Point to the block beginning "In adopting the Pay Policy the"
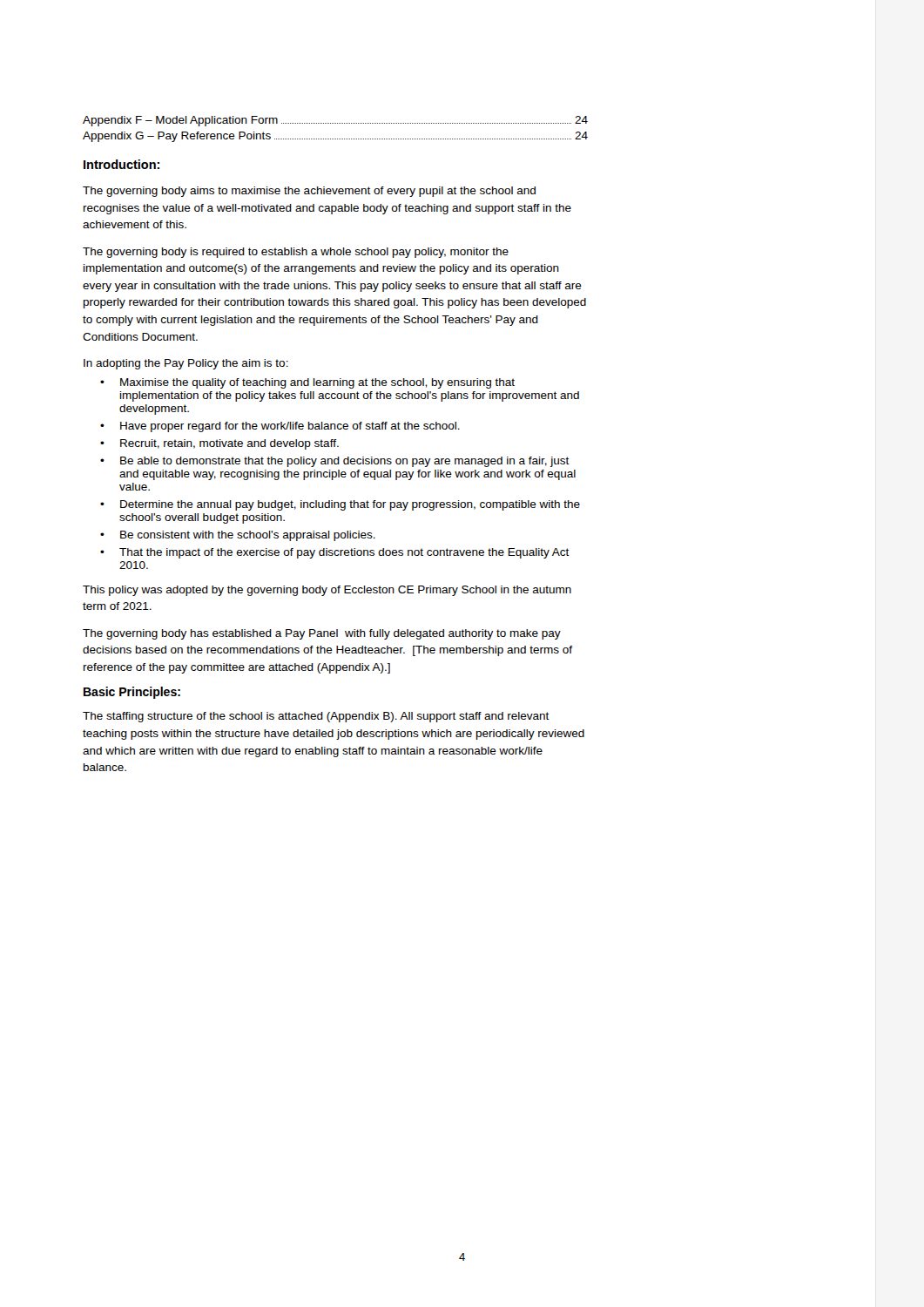Screen dimensions: 1307x924 186,363
